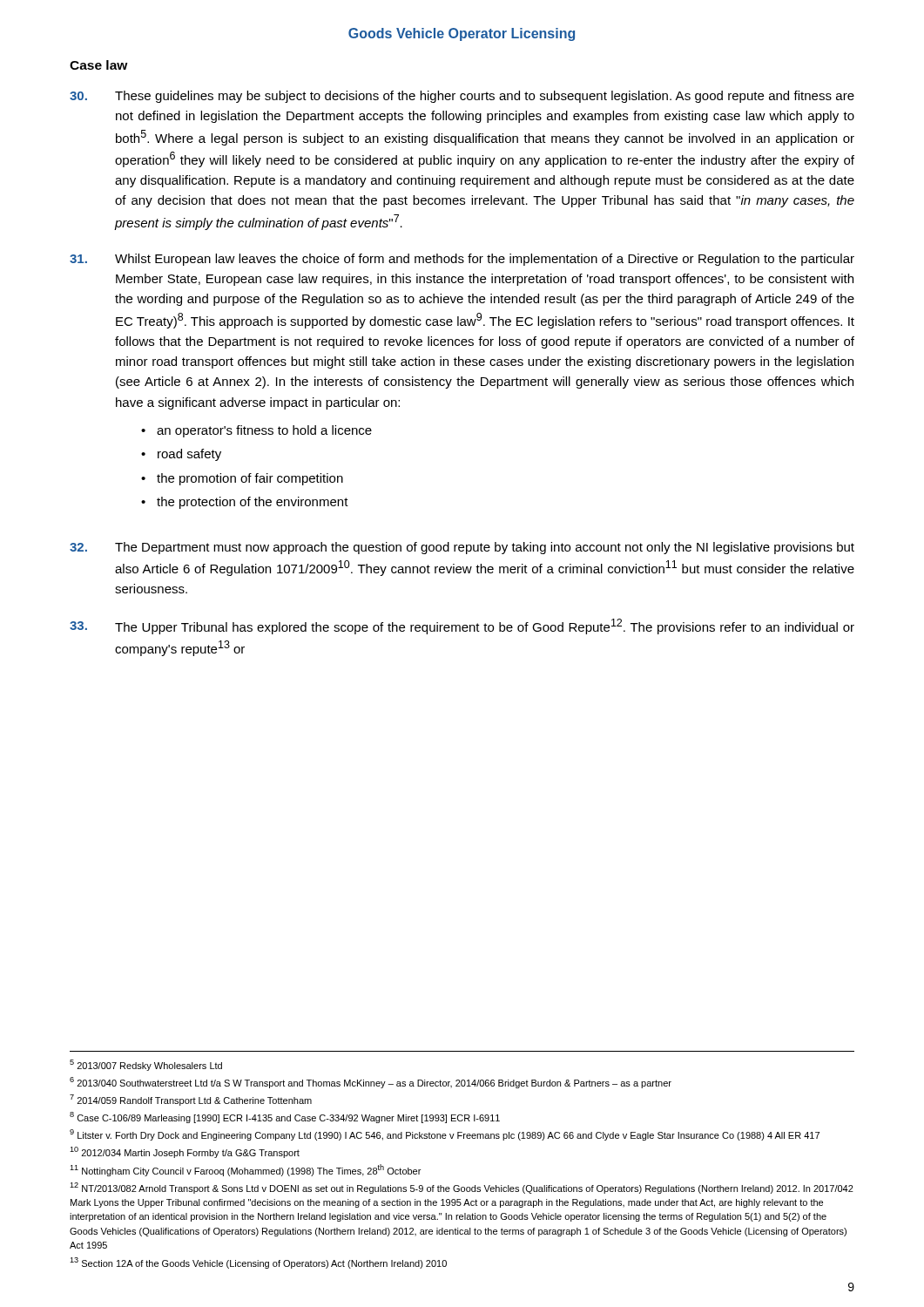Locate the block of text that opens with "an operator's fitness"
This screenshot has height=1307, width=924.
(x=264, y=430)
